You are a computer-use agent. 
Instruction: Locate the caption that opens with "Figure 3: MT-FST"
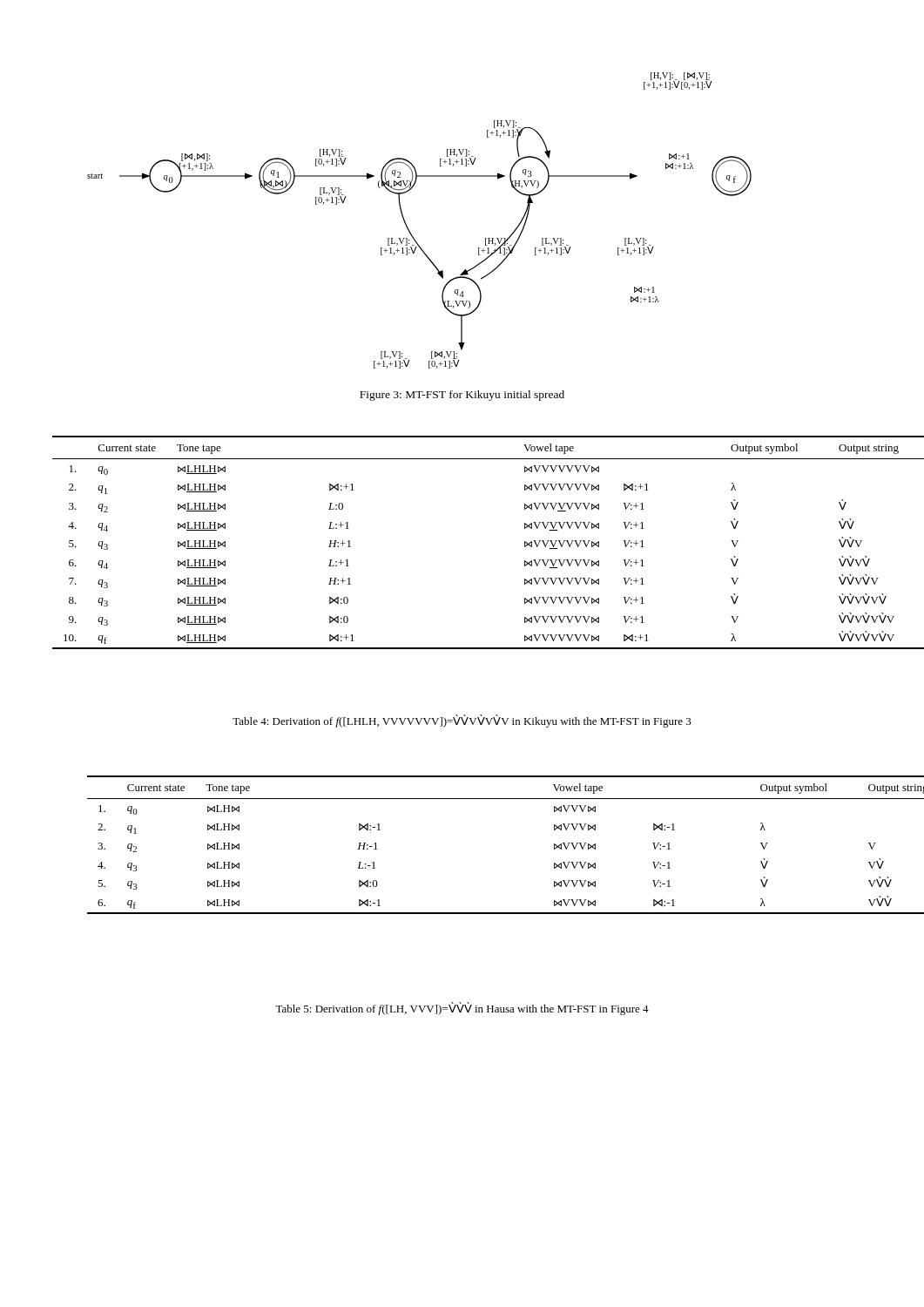tap(462, 394)
